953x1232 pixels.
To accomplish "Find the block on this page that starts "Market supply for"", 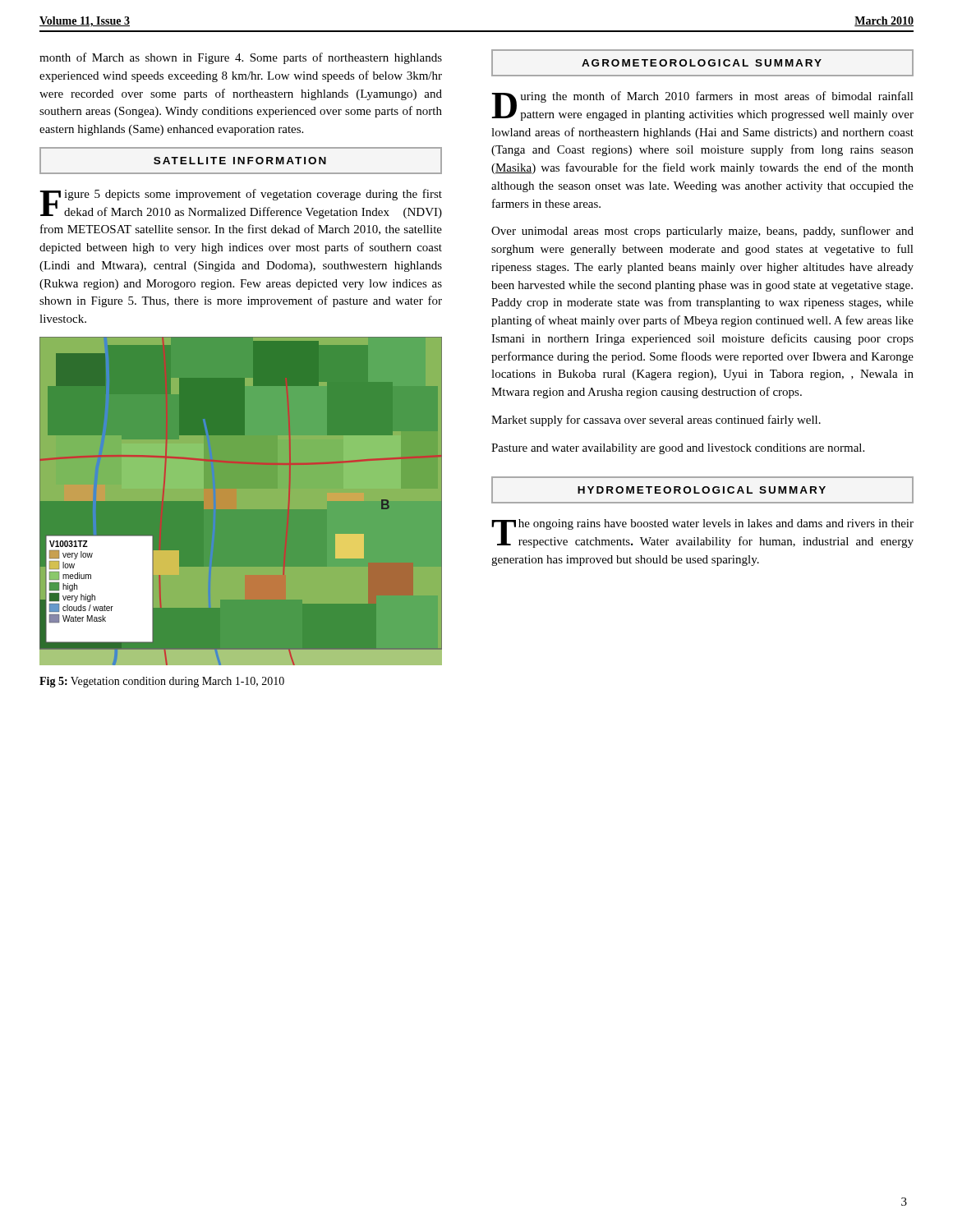I will click(x=656, y=419).
